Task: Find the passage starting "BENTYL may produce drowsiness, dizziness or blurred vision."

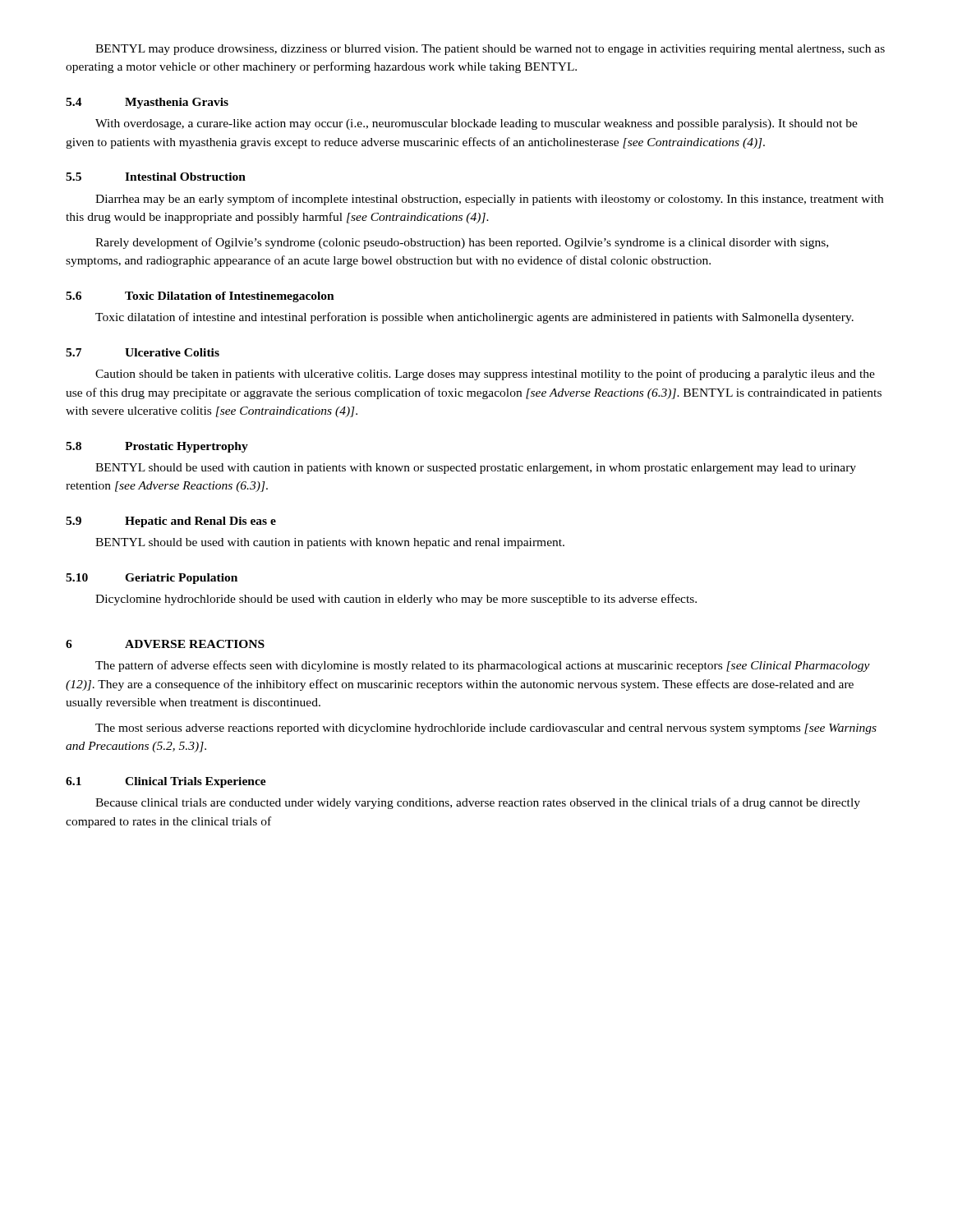Action: (x=475, y=57)
